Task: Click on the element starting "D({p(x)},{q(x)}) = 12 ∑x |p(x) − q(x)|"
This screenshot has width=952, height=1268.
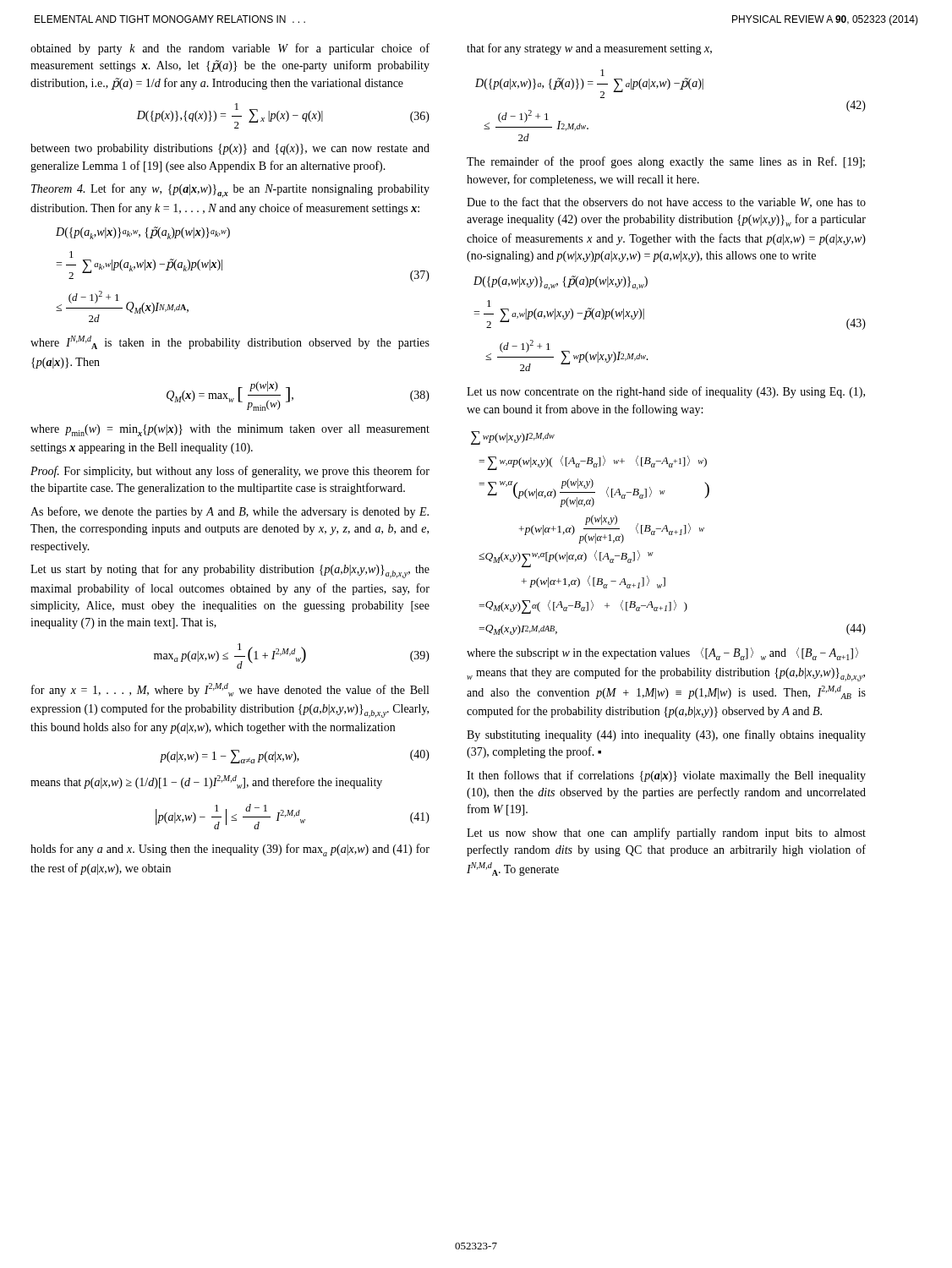Action: click(x=230, y=116)
